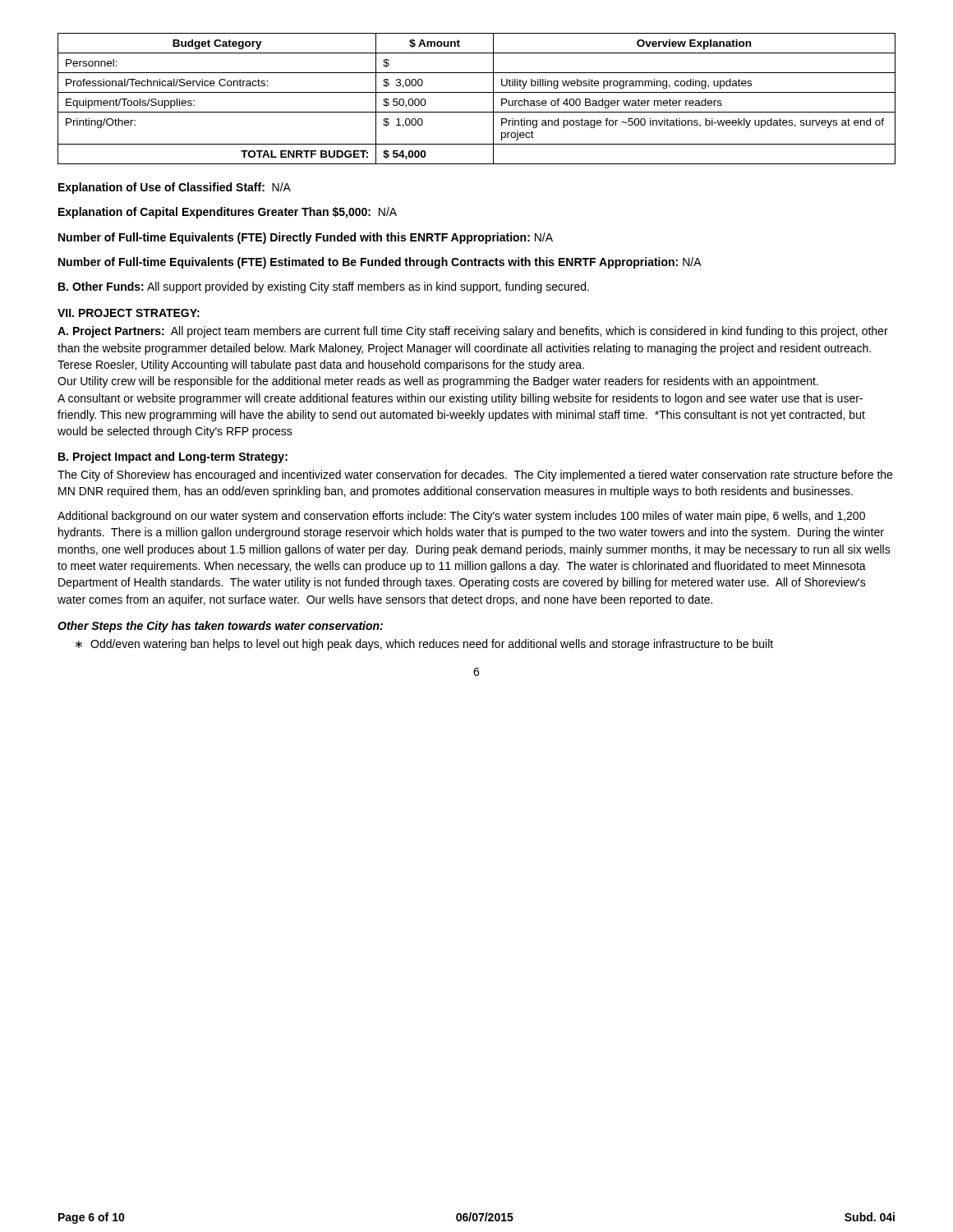Image resolution: width=953 pixels, height=1232 pixels.
Task: Point to the text starting "A. Project Partners: All project team members are"
Action: 473,381
